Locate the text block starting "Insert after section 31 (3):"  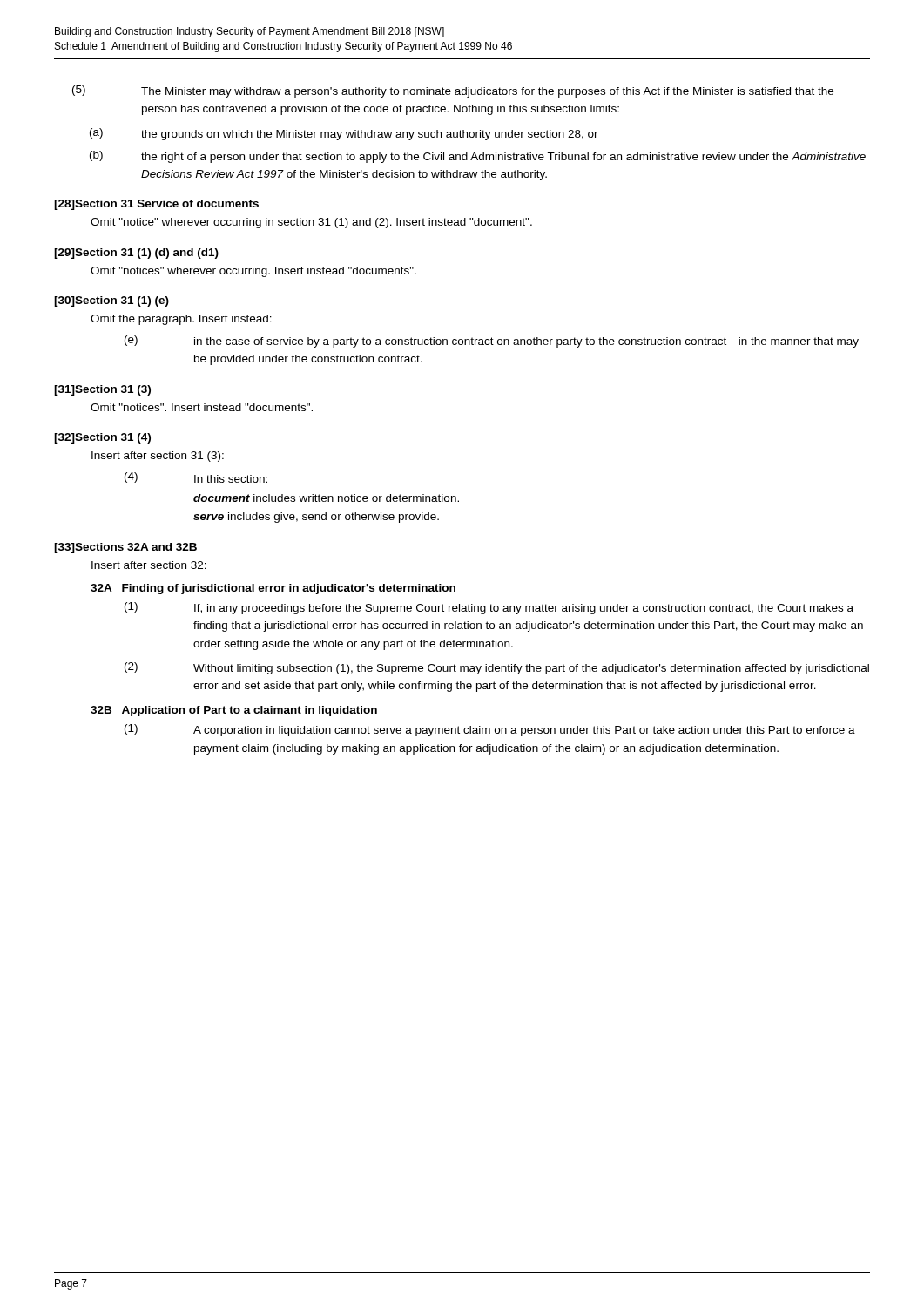point(158,455)
